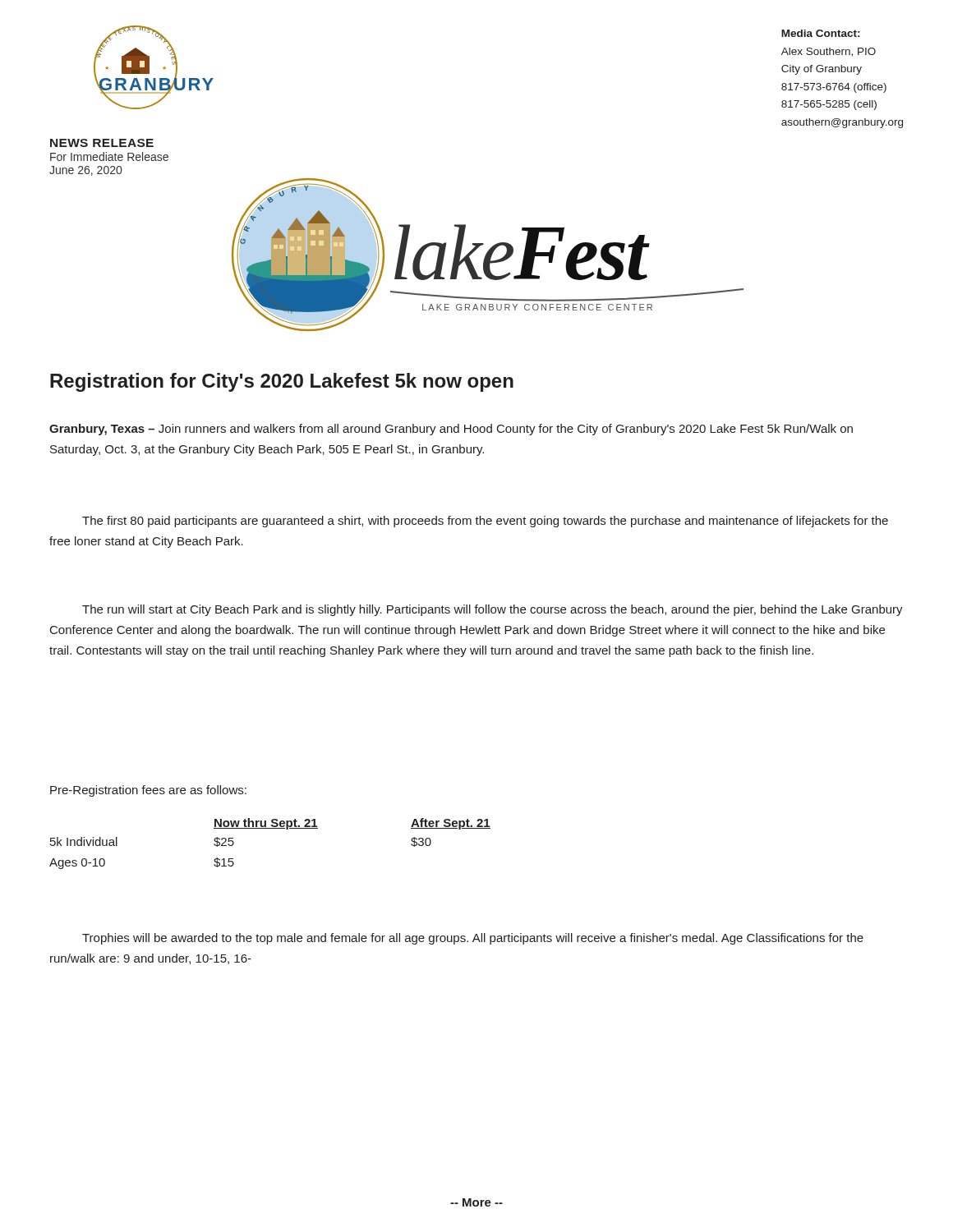953x1232 pixels.
Task: Select the passage starting "The run will start at City Beach Park"
Action: coord(476,629)
